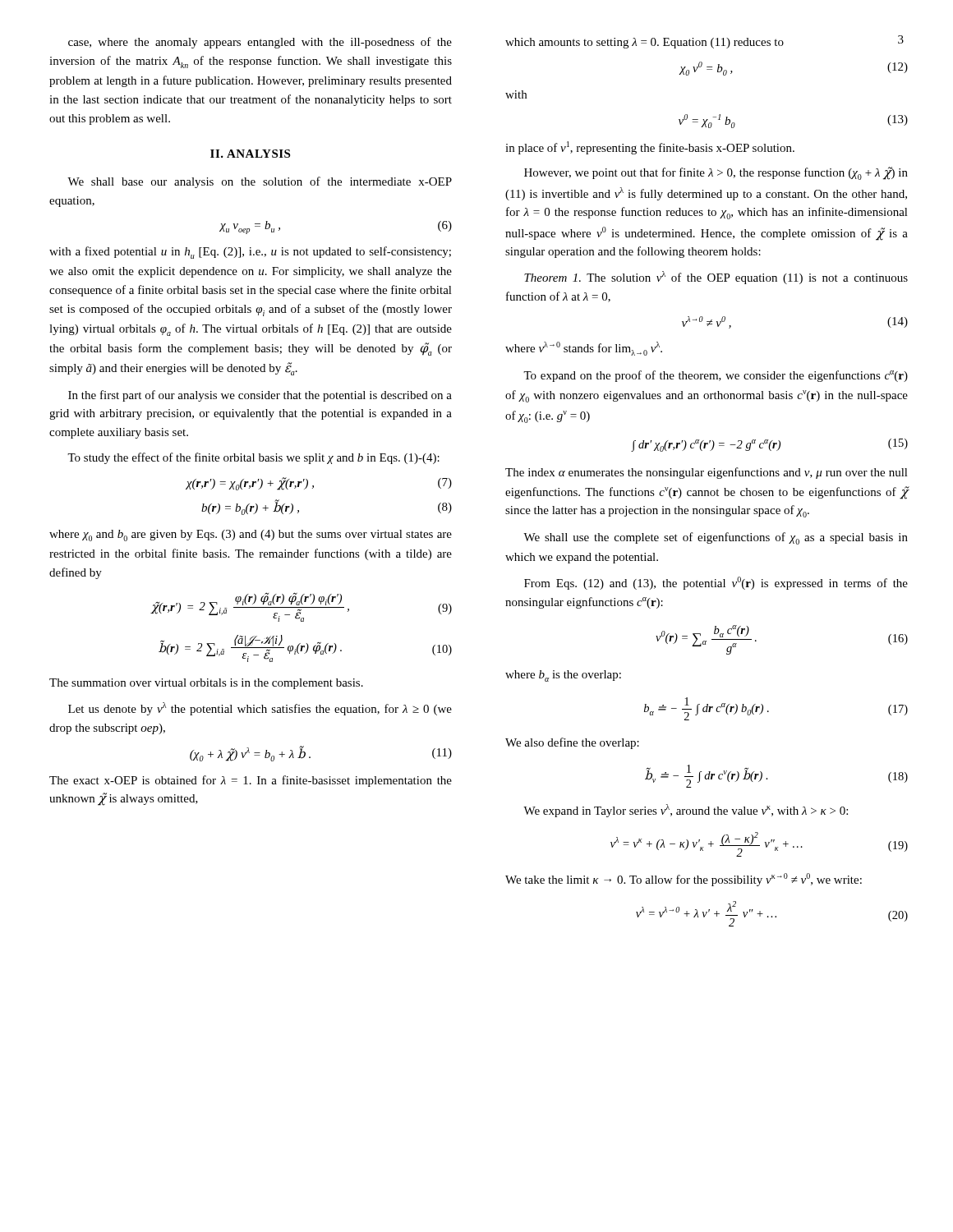Click on the formula that says "χu voep = bu , (6)"

(x=241, y=229)
